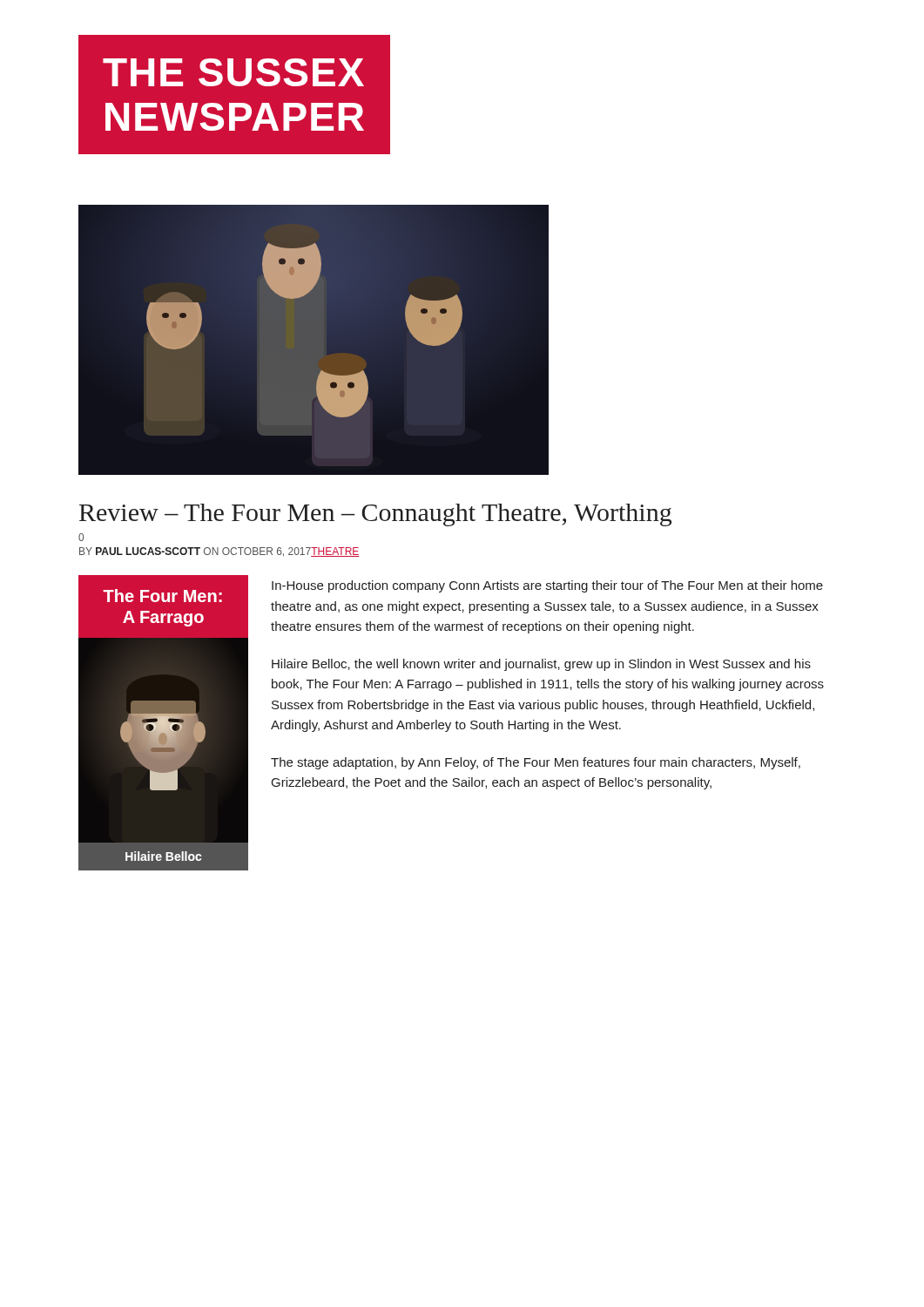Point to the passage starting "Review – The Four Men – Connaught Theatre,"
This screenshot has height=1307, width=924.
coord(462,512)
